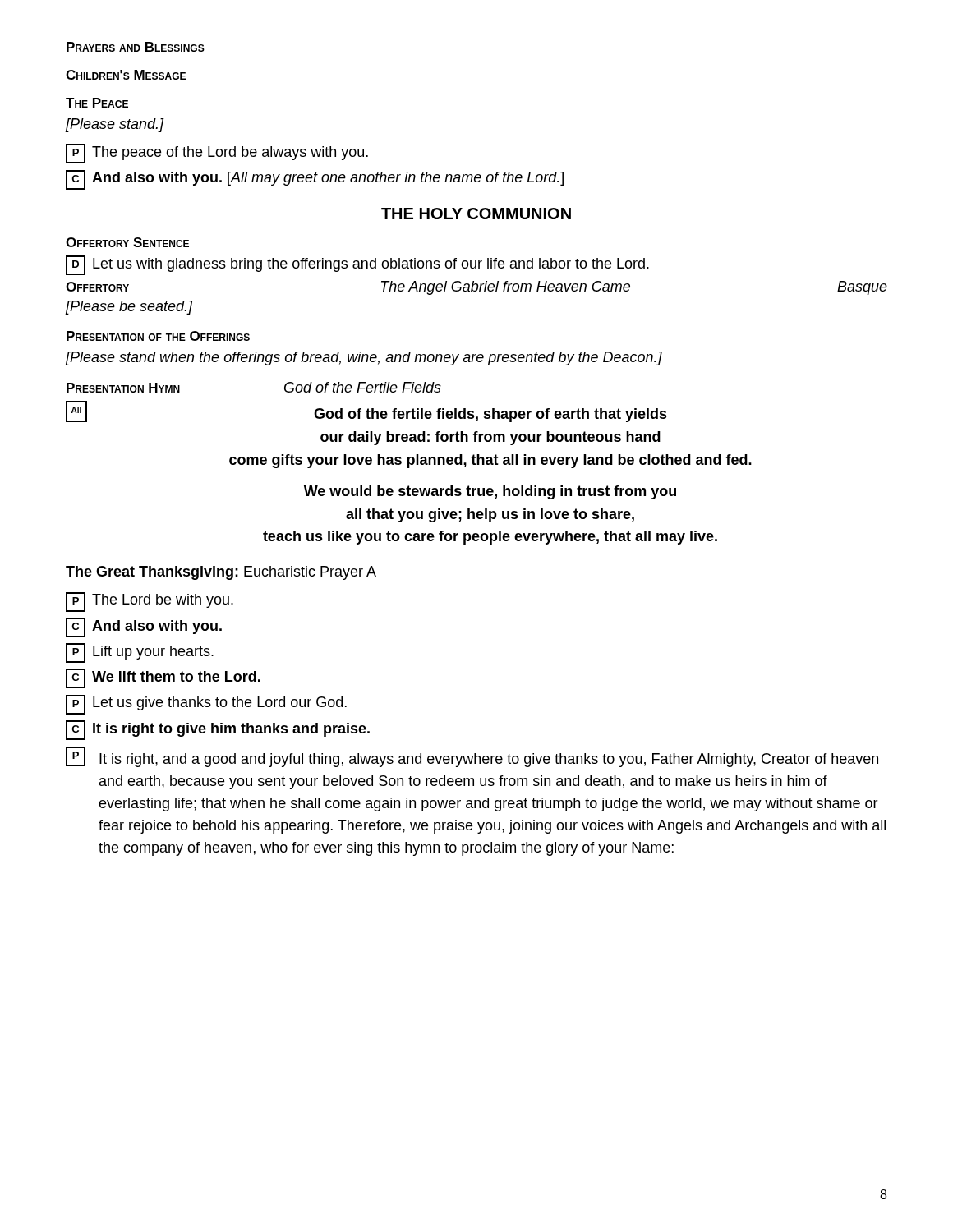Image resolution: width=953 pixels, height=1232 pixels.
Task: Locate the block of text that opens with "[Please stand when the"
Action: pos(364,357)
